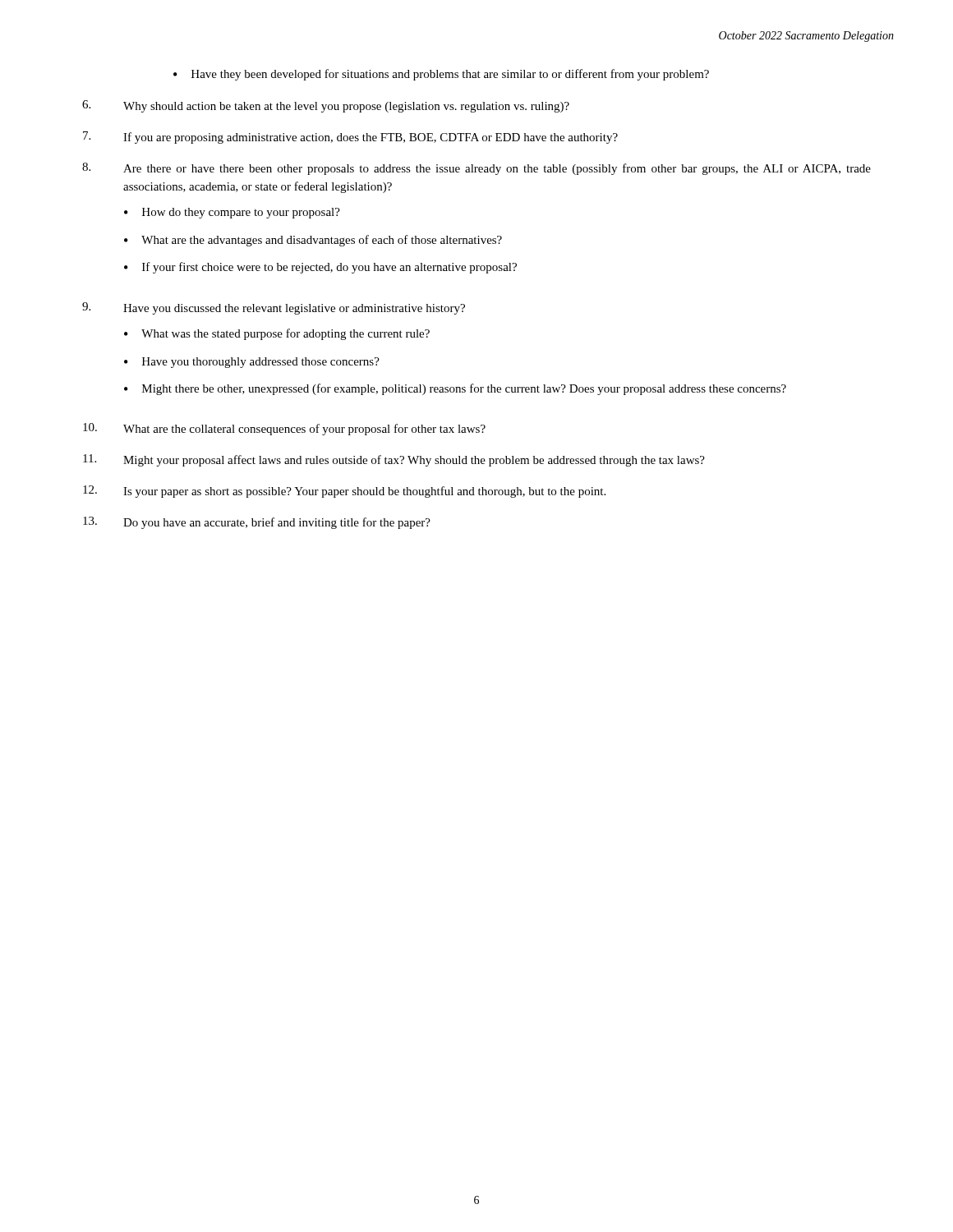Locate the list item that reads "• Have they"
The width and height of the screenshot is (953, 1232).
pos(522,75)
